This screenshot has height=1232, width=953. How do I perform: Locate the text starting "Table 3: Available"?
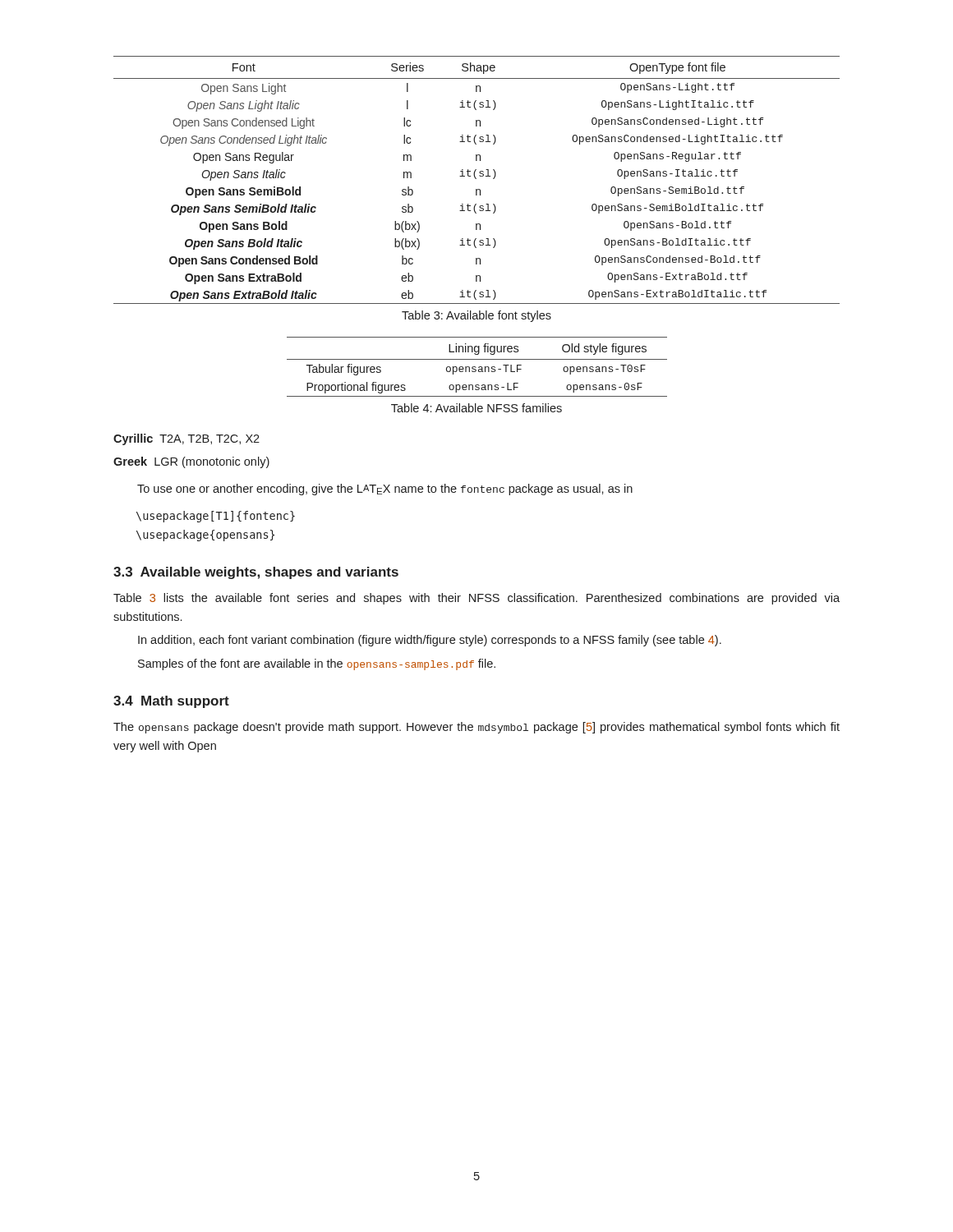pyautogui.click(x=476, y=315)
